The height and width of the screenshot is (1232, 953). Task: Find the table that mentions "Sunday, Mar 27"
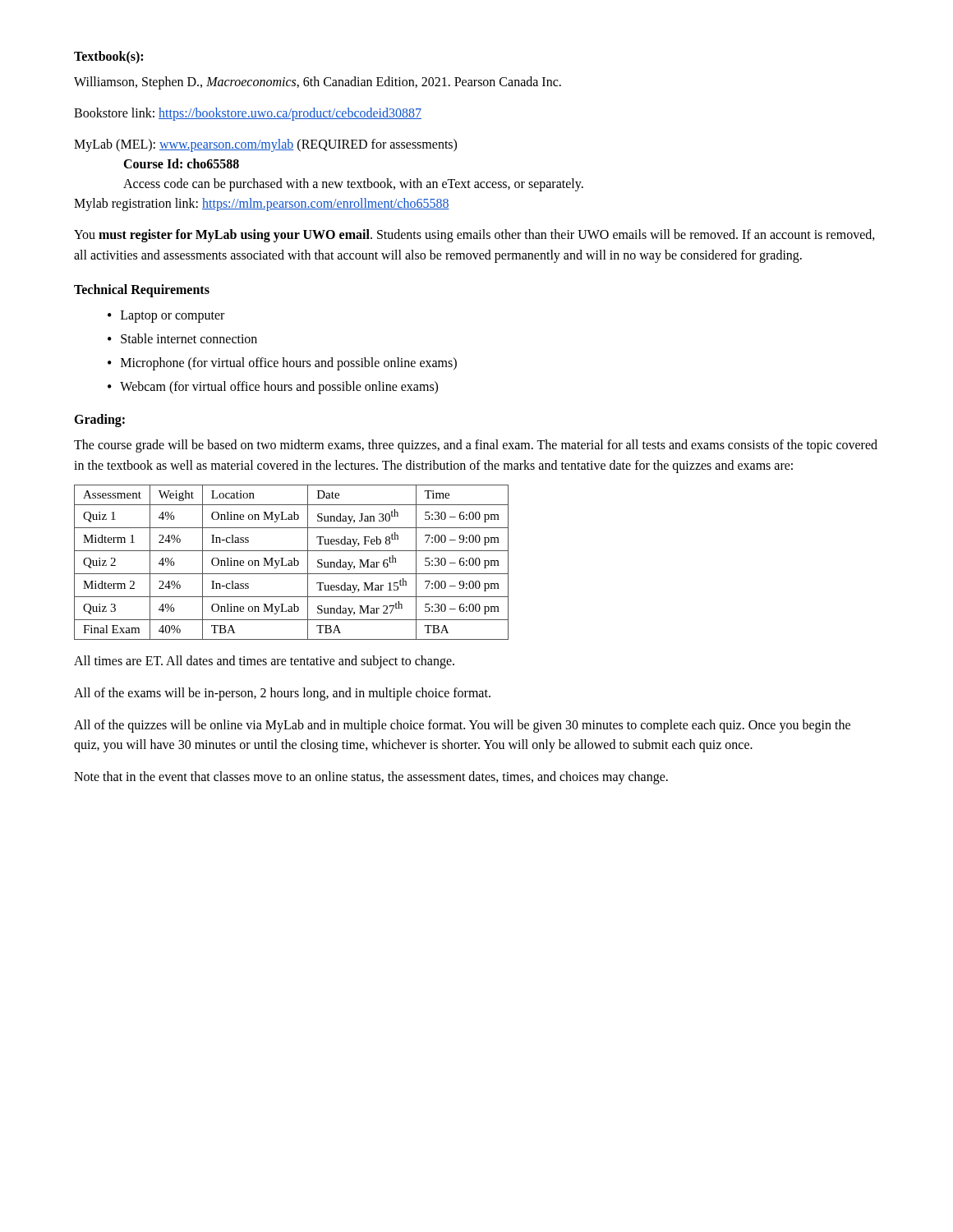[476, 562]
